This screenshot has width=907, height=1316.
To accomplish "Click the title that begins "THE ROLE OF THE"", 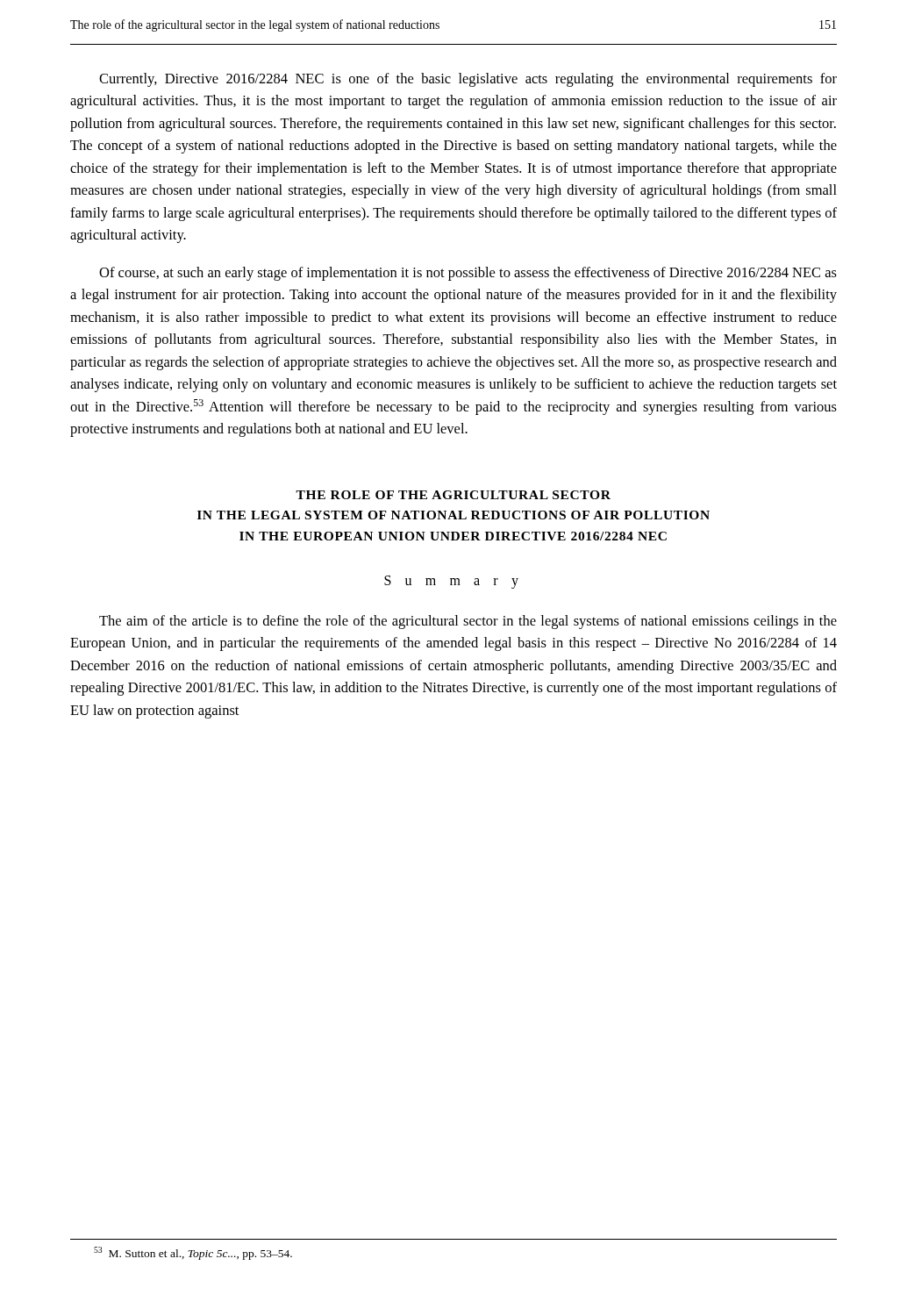I will tap(454, 515).
